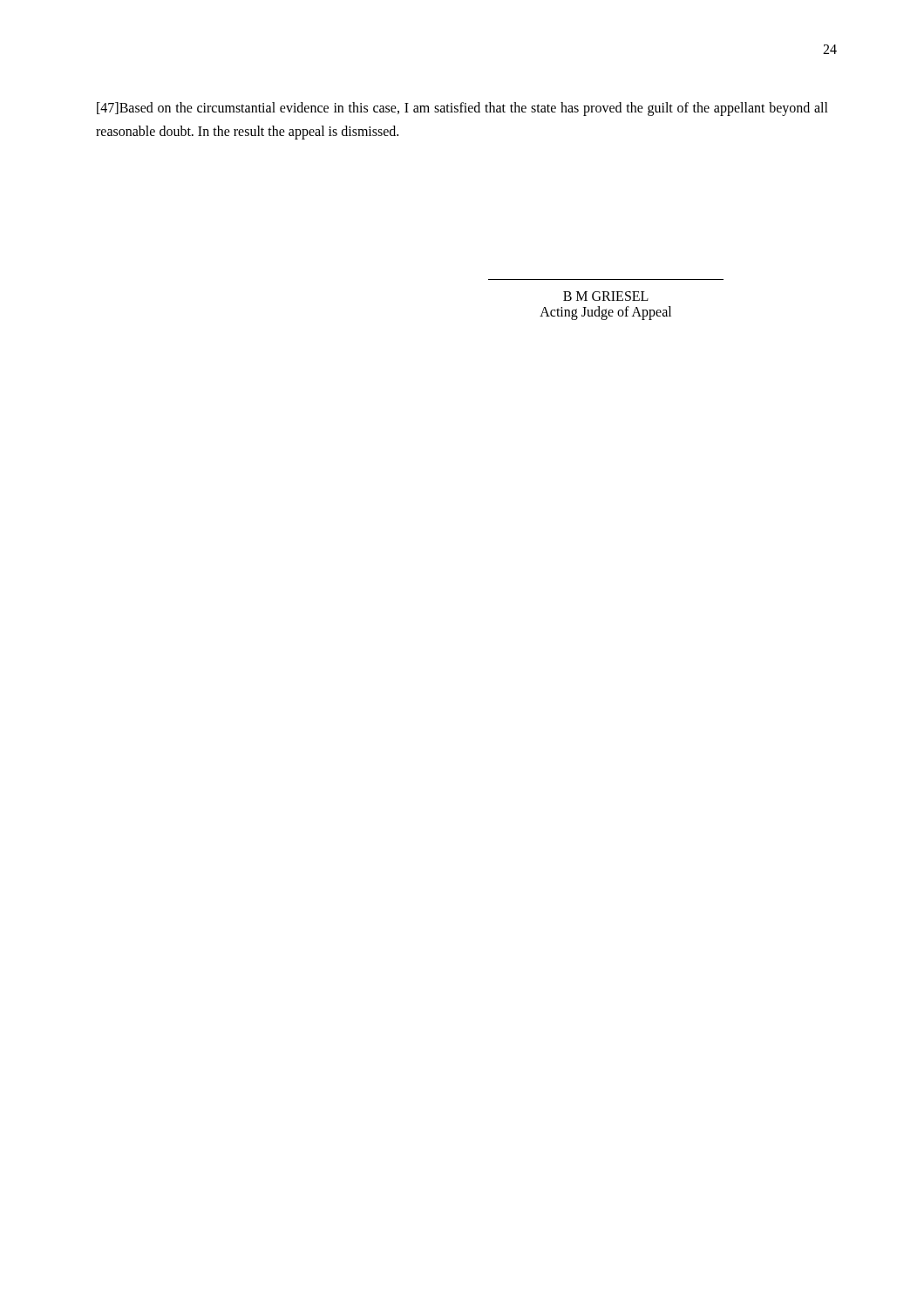Click on the text block with the text "[47]Based on the"
Viewport: 924px width, 1308px height.
462,120
